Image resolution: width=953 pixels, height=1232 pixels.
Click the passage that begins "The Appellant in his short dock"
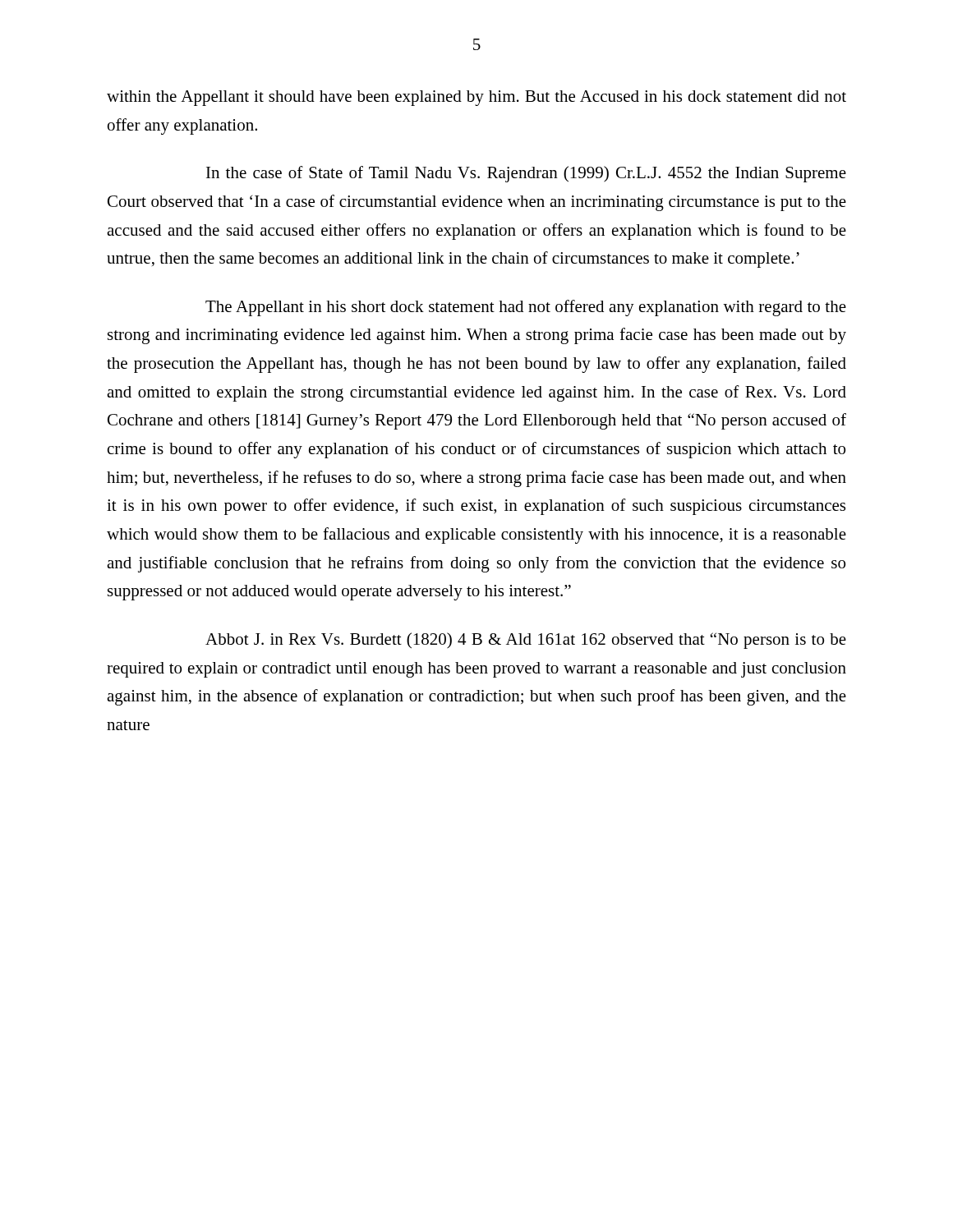point(476,449)
